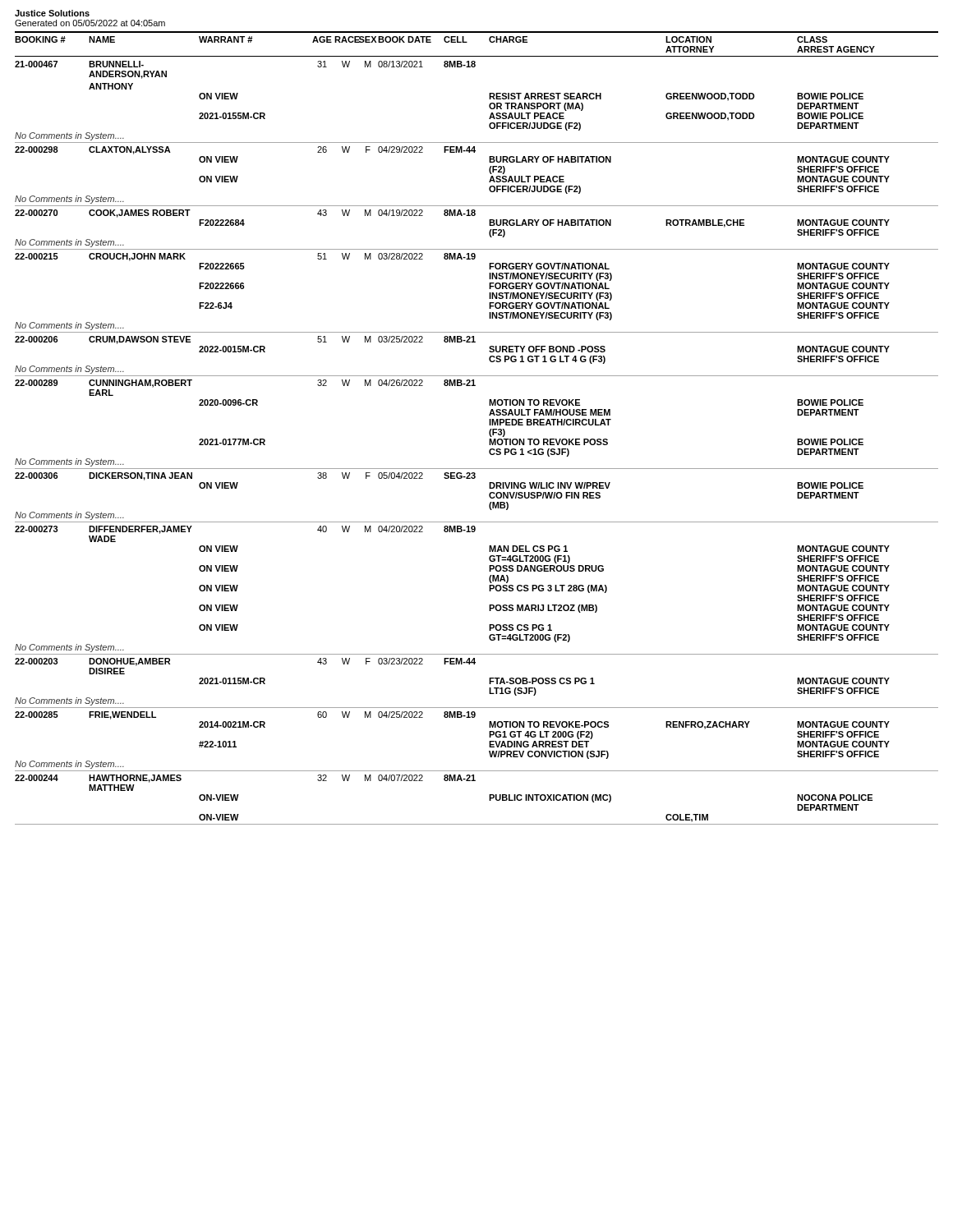Find the block on this page that starts "22-000215 CROUCH,JOHN MARK"
The height and width of the screenshot is (1232, 953).
pos(32,257)
